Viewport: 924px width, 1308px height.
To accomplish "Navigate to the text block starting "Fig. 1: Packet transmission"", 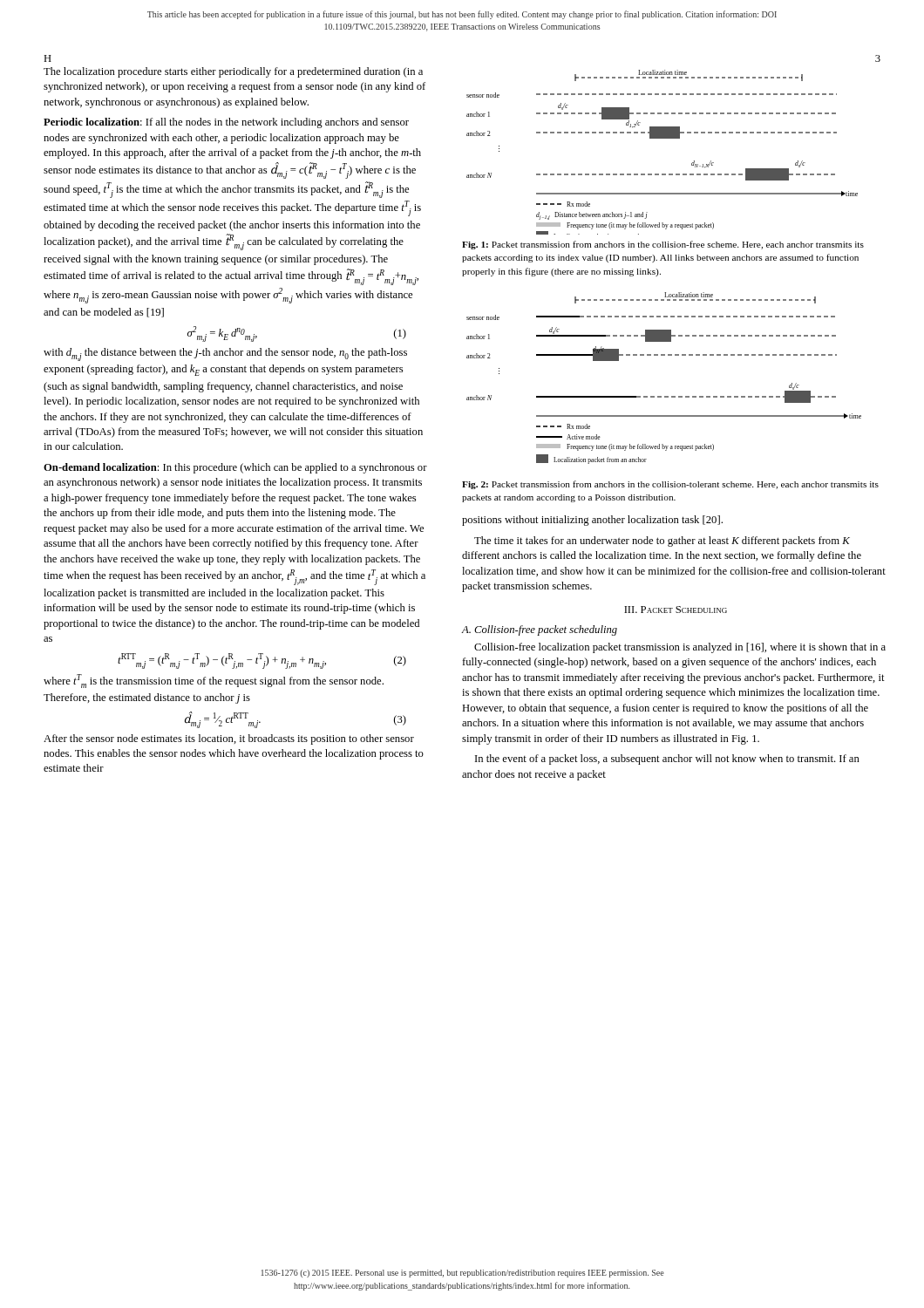I will [663, 257].
